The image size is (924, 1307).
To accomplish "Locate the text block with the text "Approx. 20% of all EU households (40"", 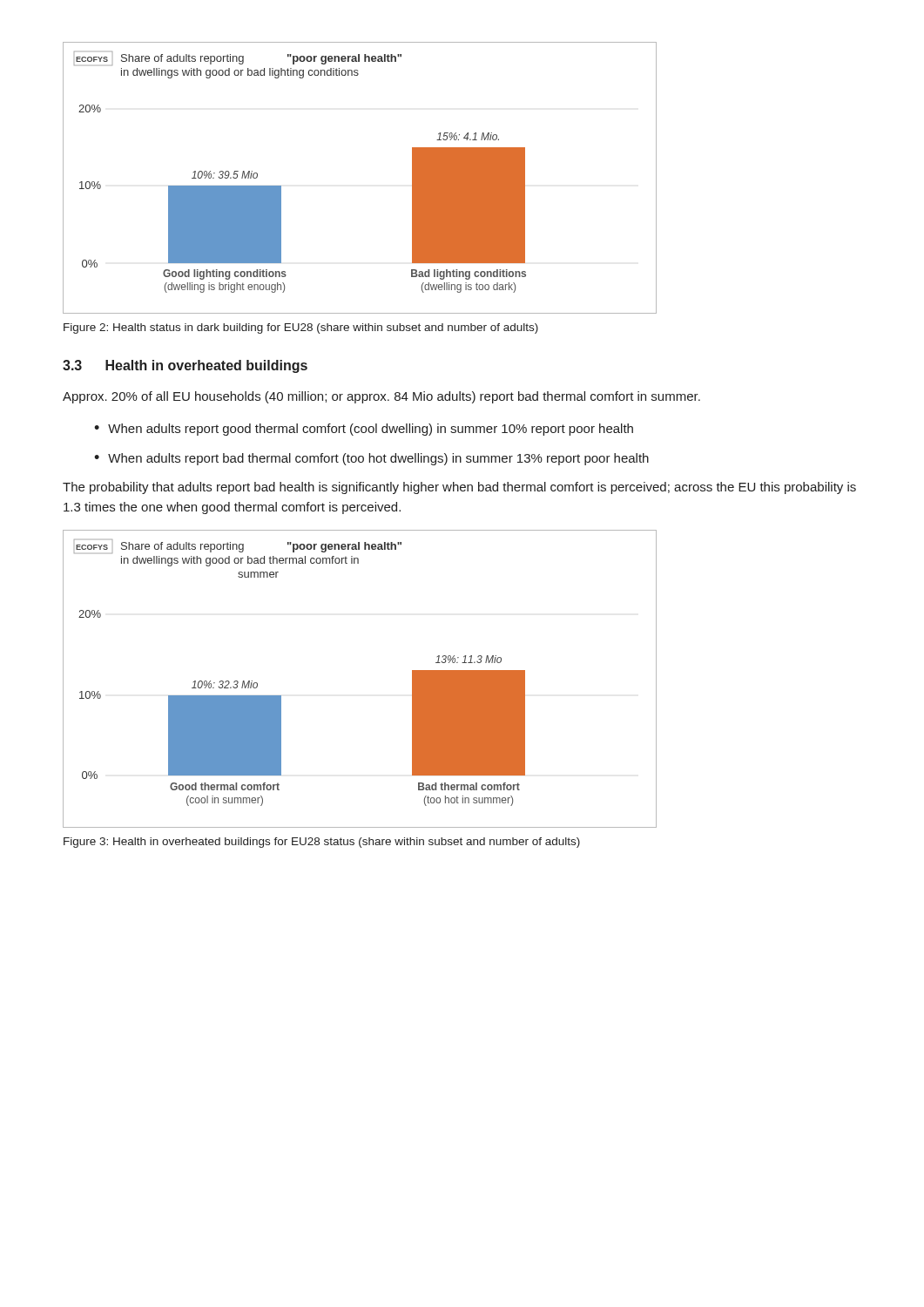I will click(x=382, y=396).
